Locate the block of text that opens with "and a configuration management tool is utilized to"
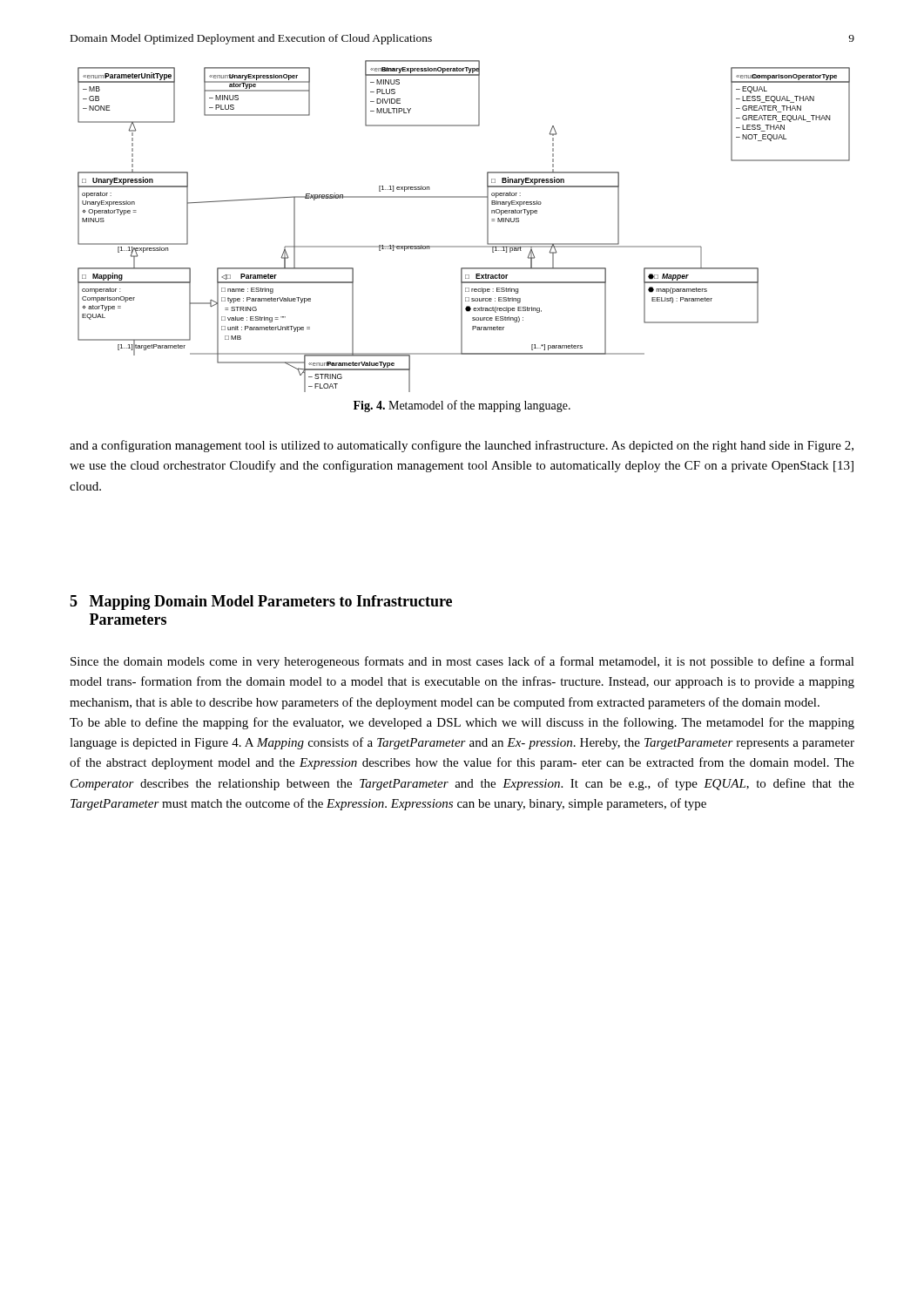Viewport: 924px width, 1307px height. click(x=462, y=465)
